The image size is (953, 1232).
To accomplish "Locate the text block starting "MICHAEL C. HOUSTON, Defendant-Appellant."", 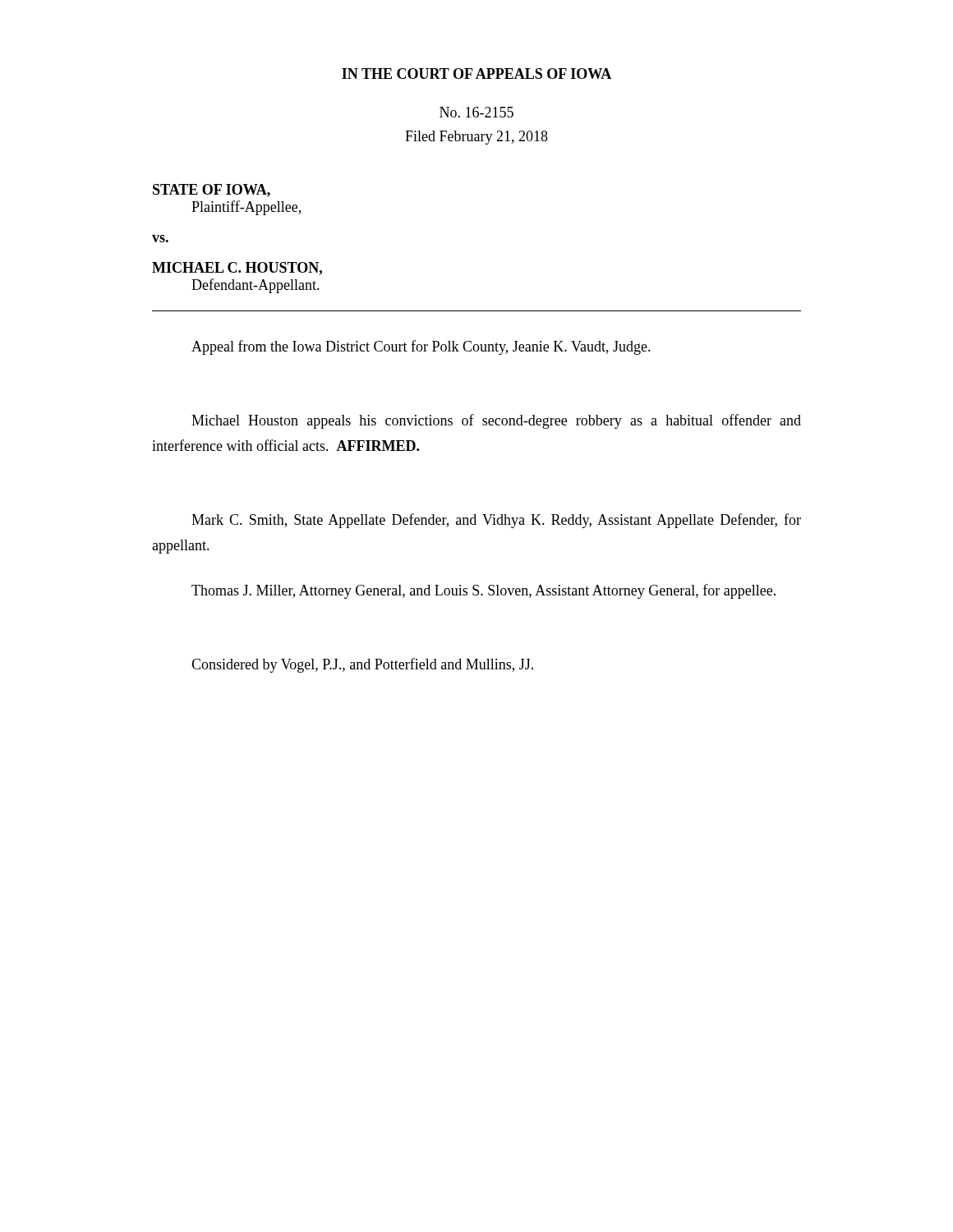I will [x=237, y=269].
